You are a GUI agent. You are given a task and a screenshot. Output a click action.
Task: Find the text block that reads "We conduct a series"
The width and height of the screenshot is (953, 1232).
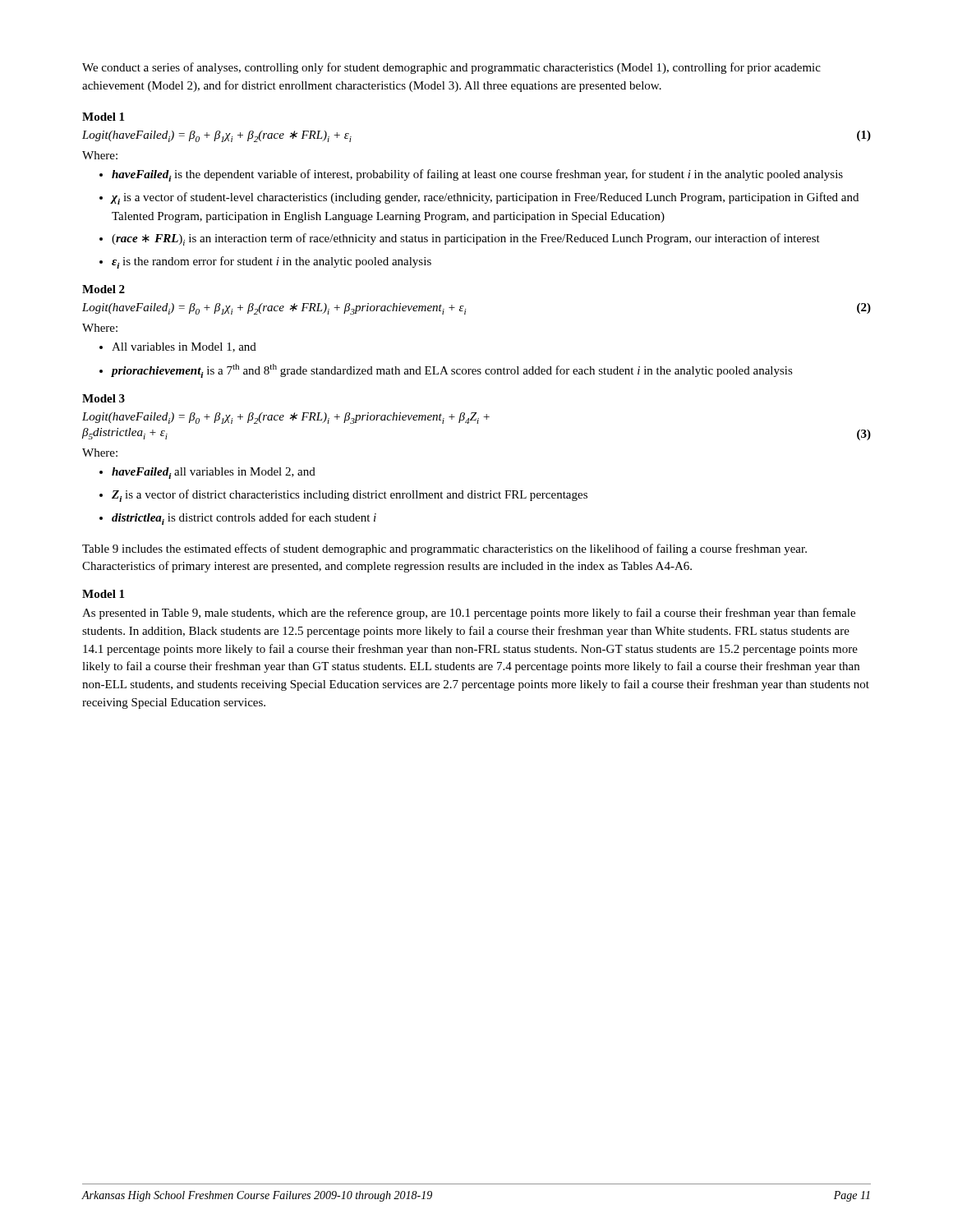pos(451,76)
